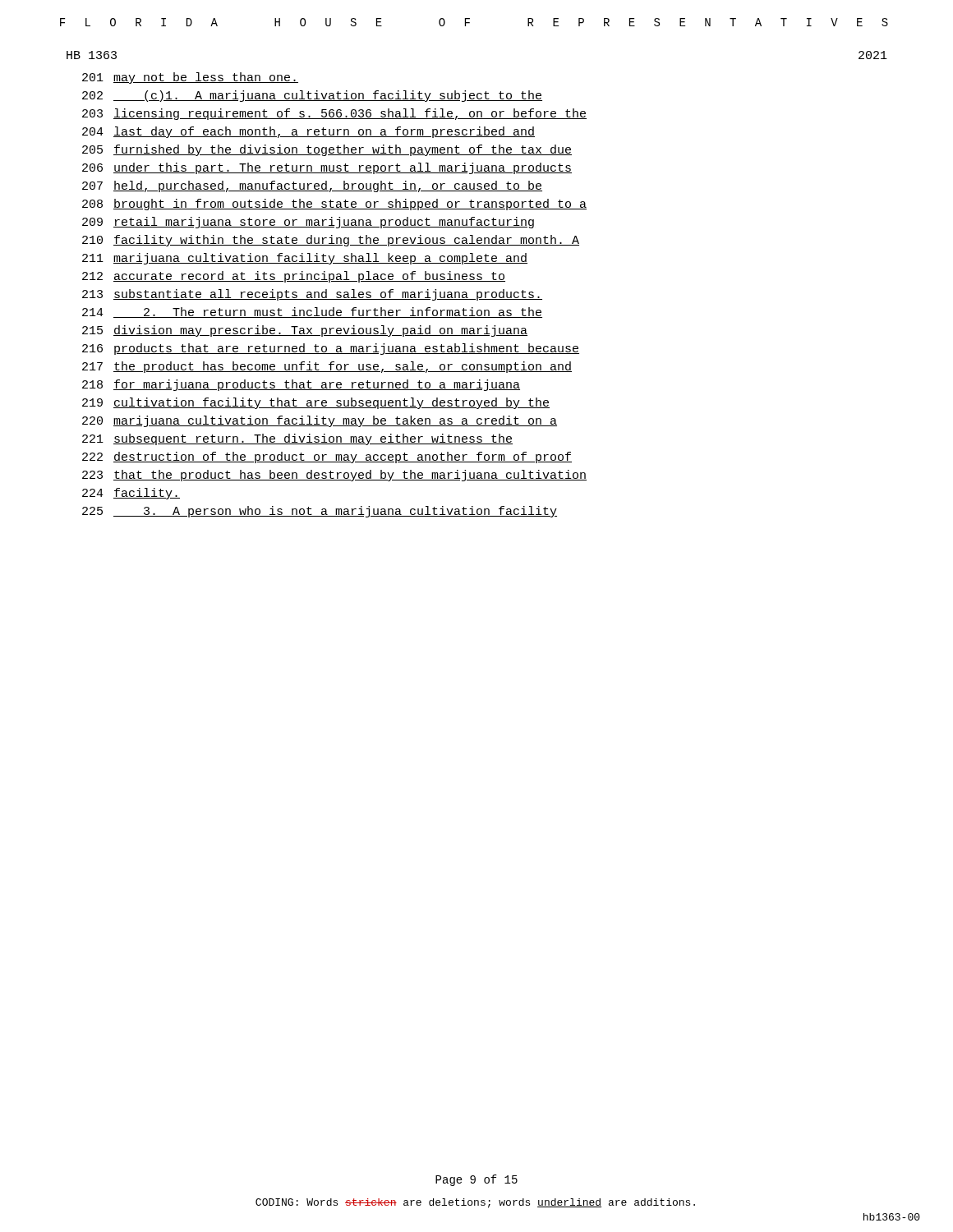Locate the list item that says "221 subsequent return. The"

[289, 440]
